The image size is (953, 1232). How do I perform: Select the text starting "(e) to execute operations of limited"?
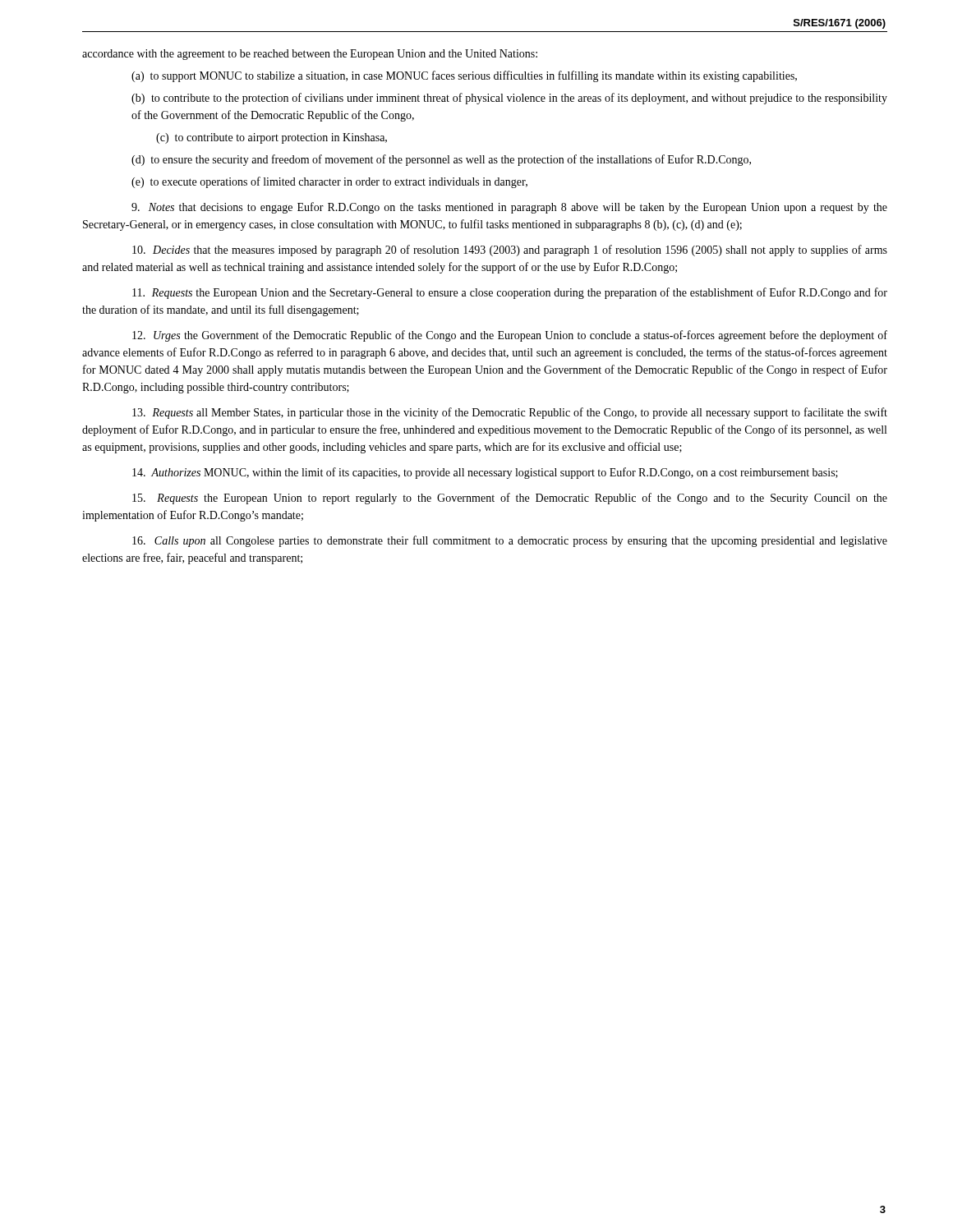509,182
